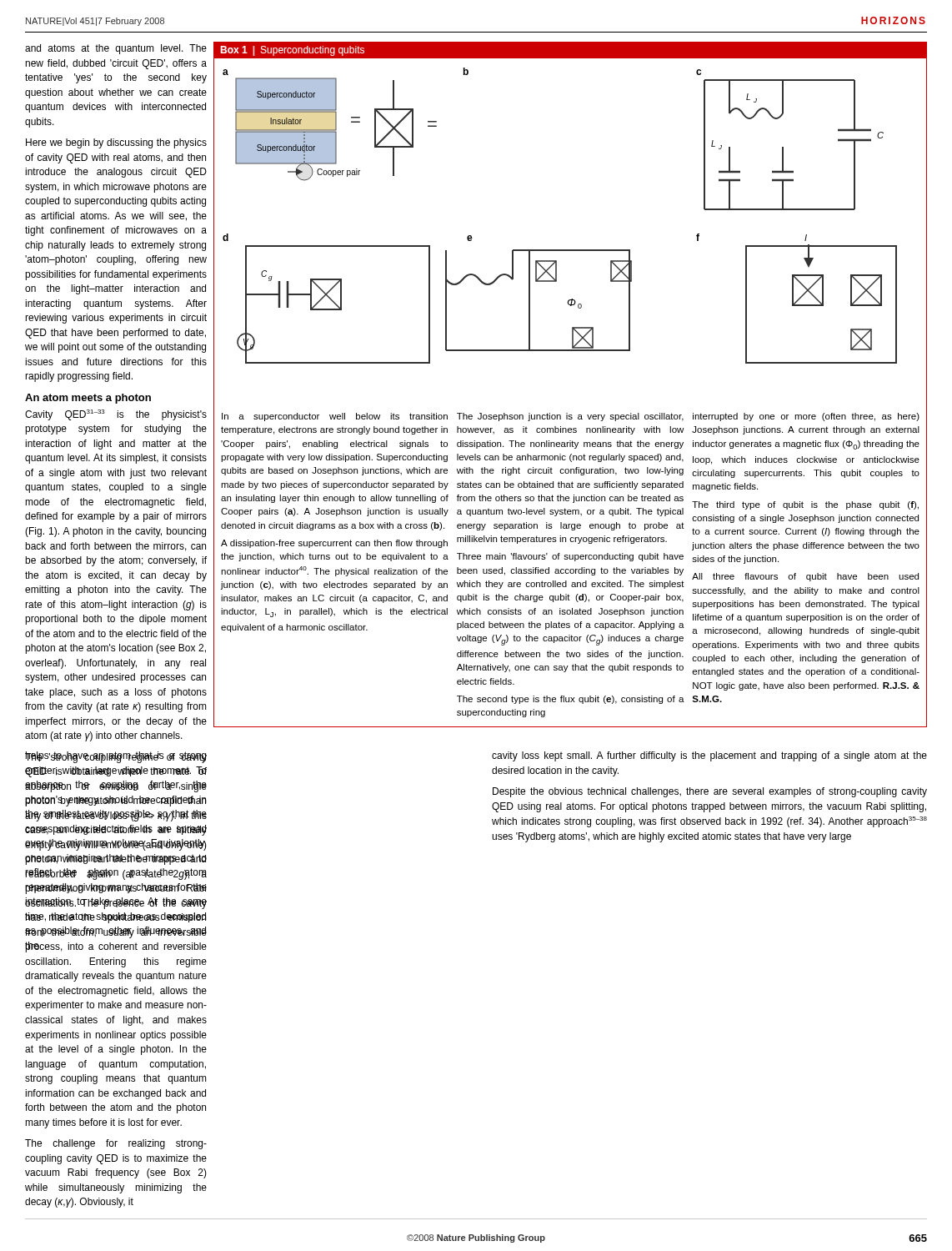Select the schematic
This screenshot has width=952, height=1251.
pyautogui.click(x=570, y=384)
